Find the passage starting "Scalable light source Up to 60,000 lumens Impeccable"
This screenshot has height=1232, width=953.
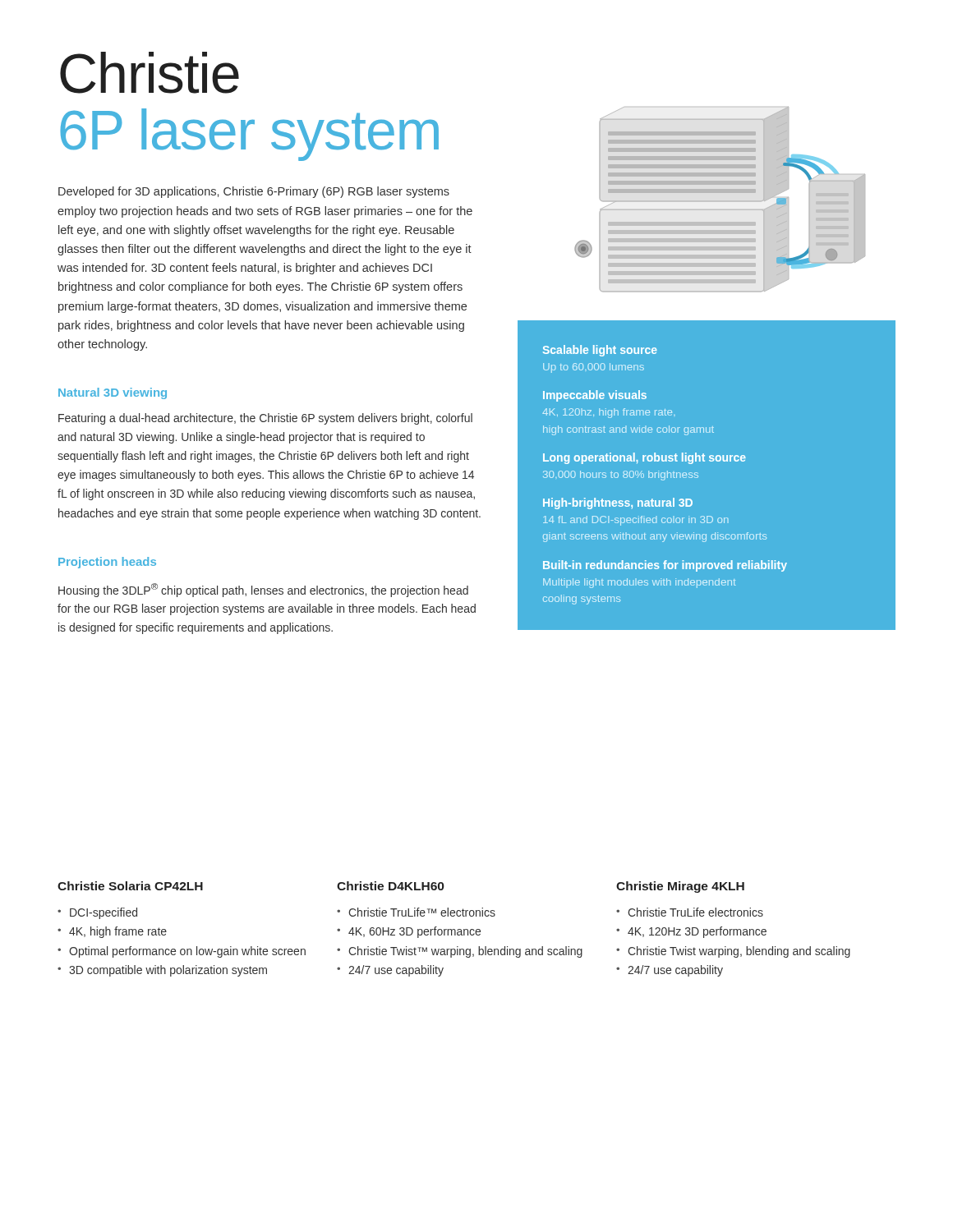click(x=707, y=475)
